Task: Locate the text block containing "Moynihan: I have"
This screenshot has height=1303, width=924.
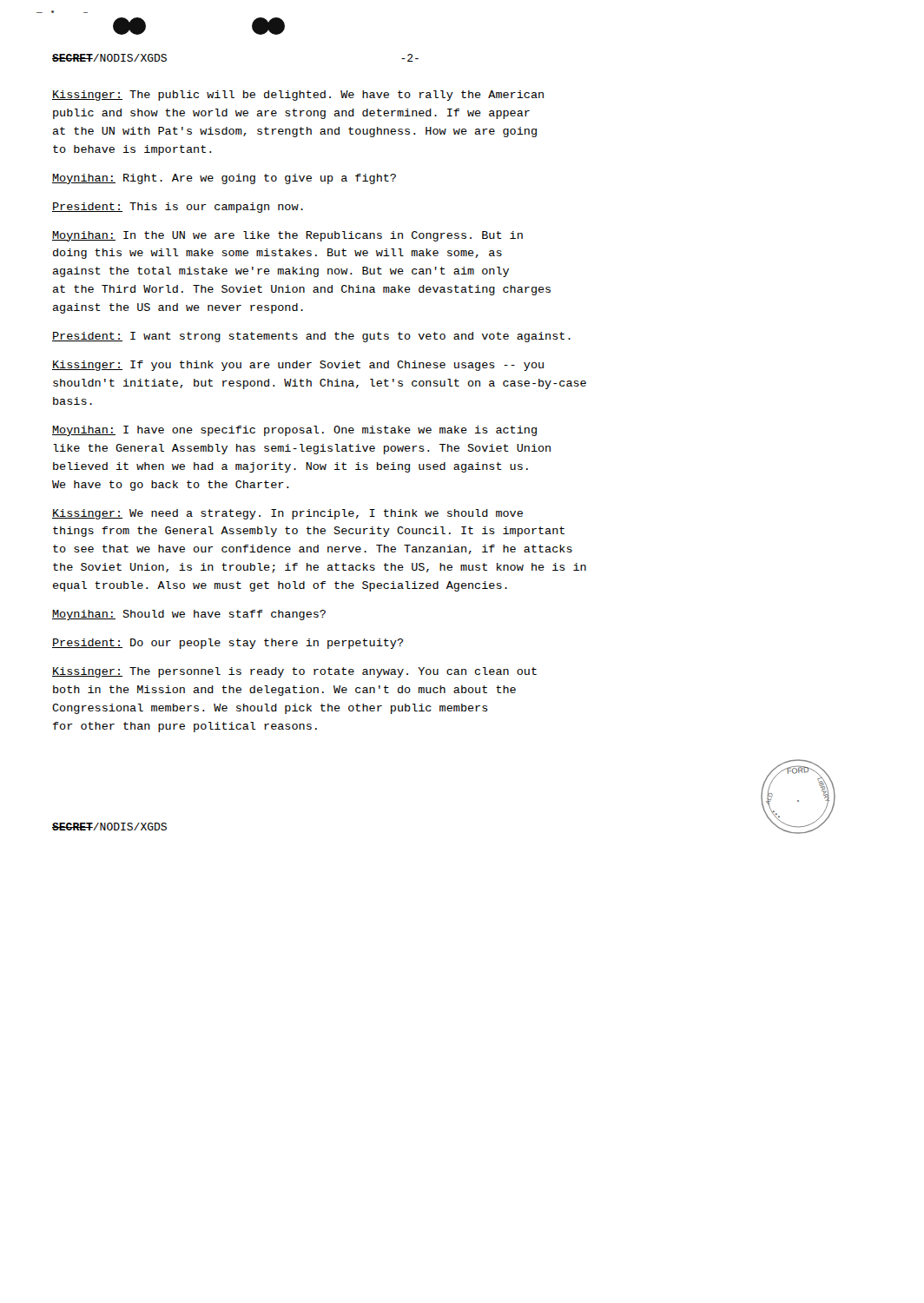Action: (302, 458)
